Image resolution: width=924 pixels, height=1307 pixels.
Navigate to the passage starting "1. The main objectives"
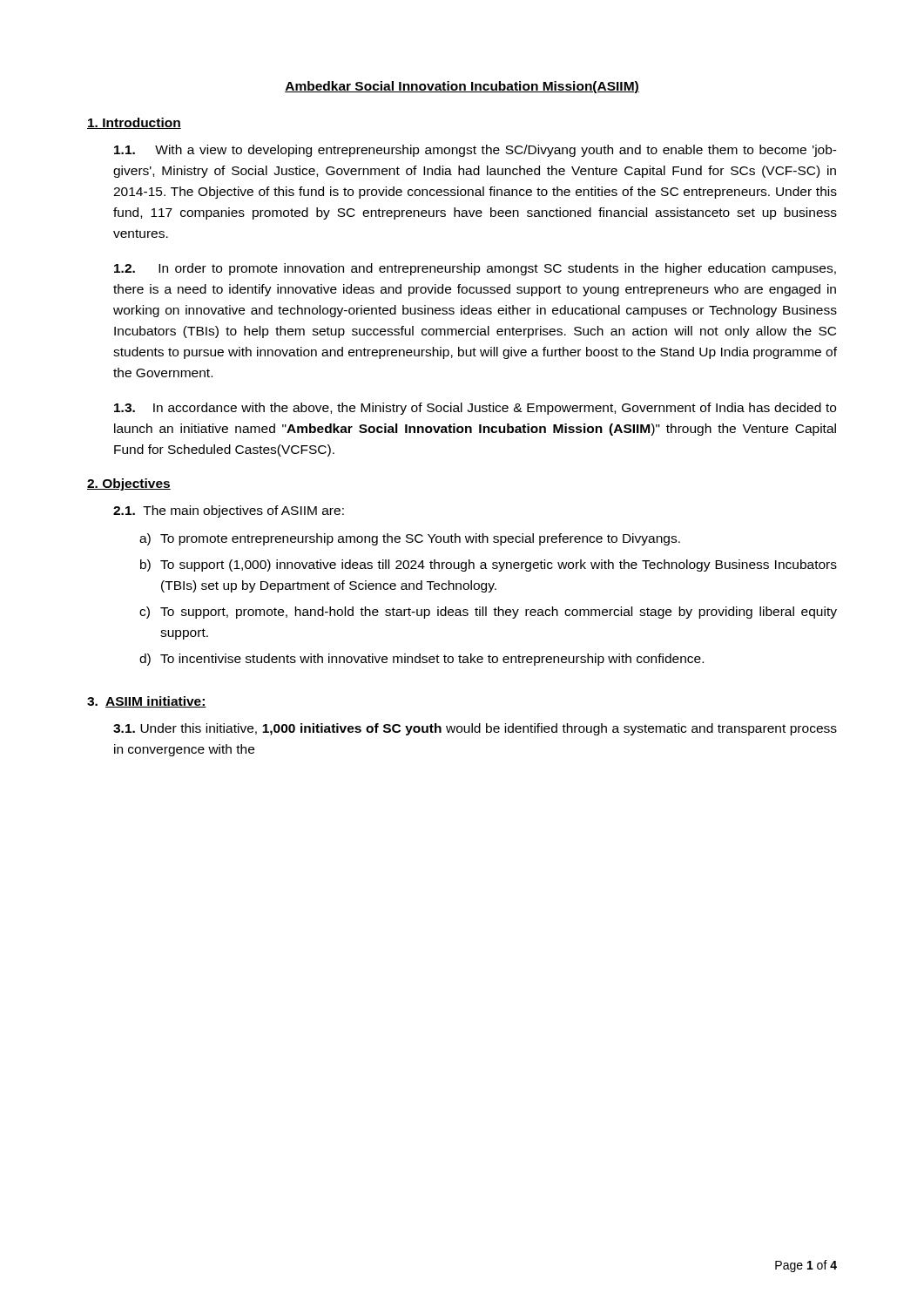[x=229, y=510]
